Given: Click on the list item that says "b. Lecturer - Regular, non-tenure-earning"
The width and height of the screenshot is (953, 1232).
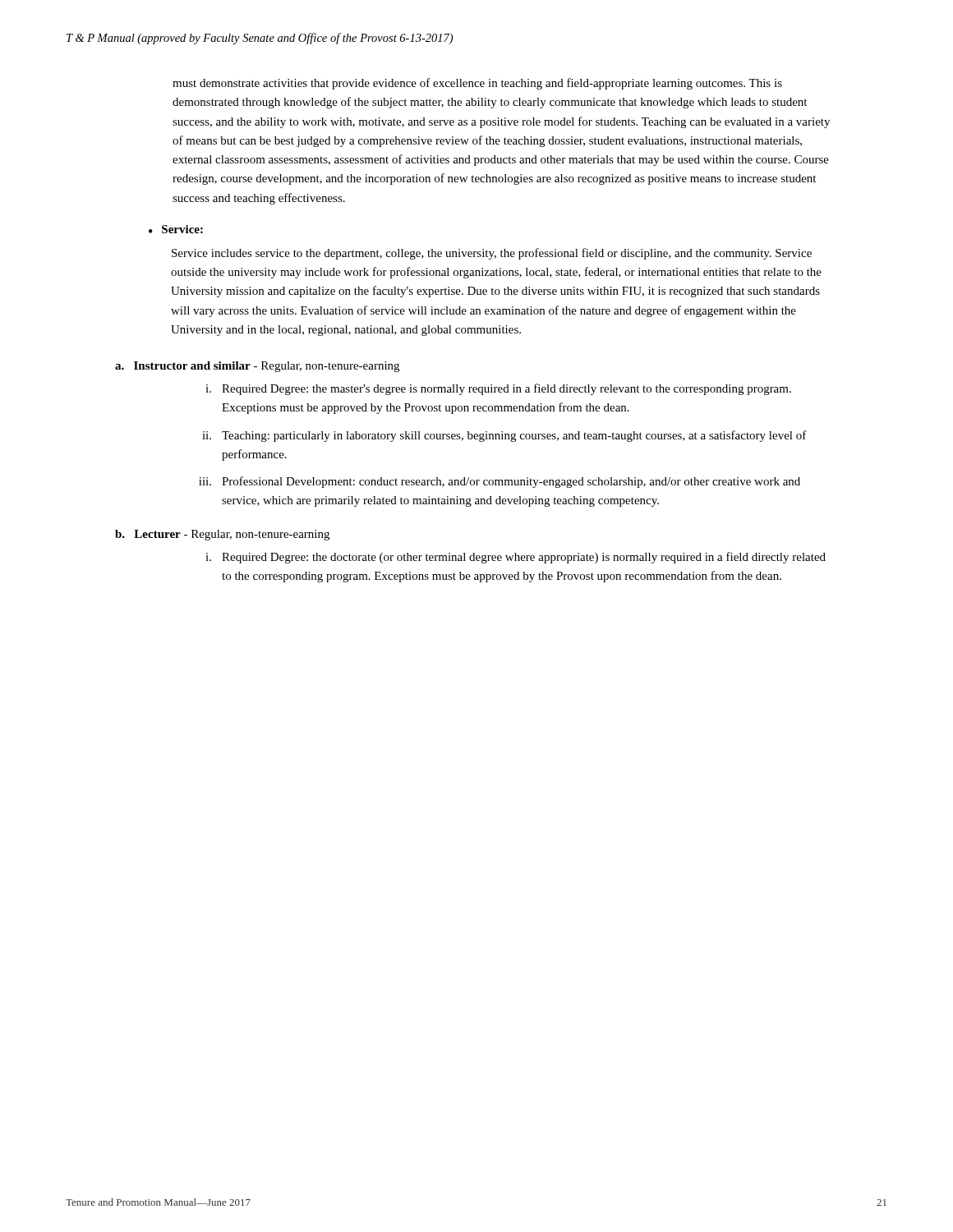Looking at the screenshot, I should coord(222,533).
